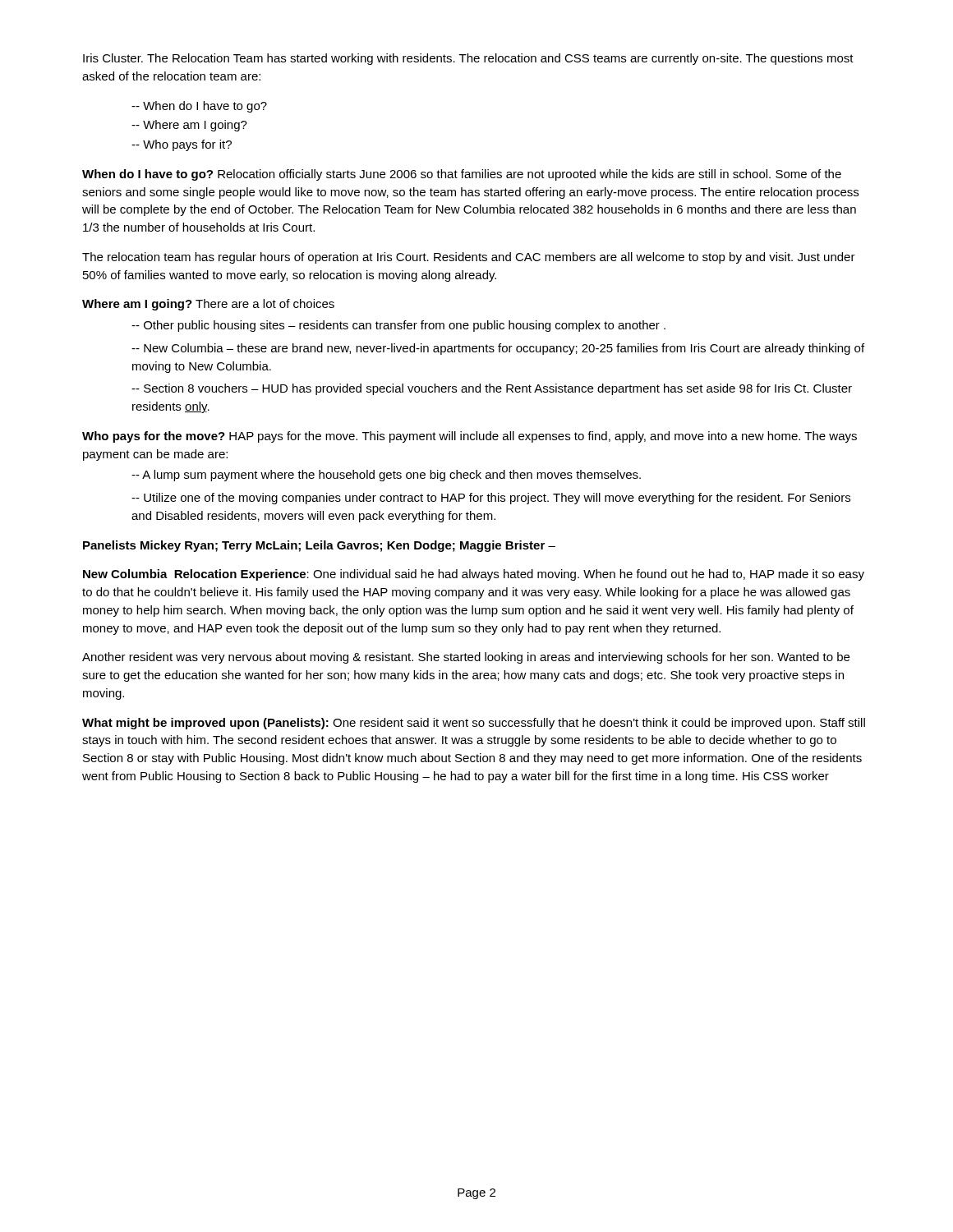This screenshot has height=1232, width=953.
Task: Find the text block containing "When do I"
Action: 471,200
